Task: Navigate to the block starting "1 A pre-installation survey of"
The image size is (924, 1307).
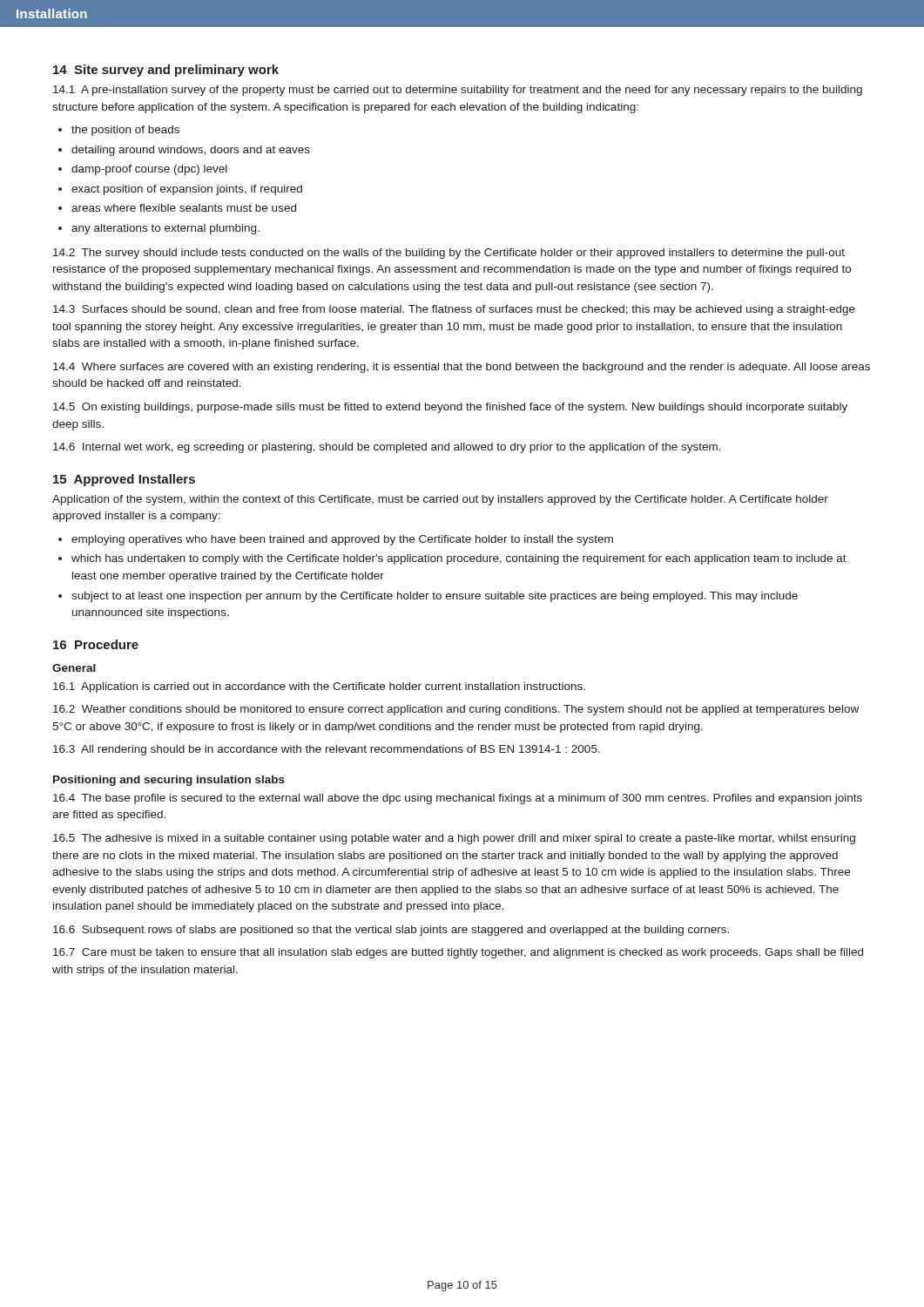Action: click(462, 98)
